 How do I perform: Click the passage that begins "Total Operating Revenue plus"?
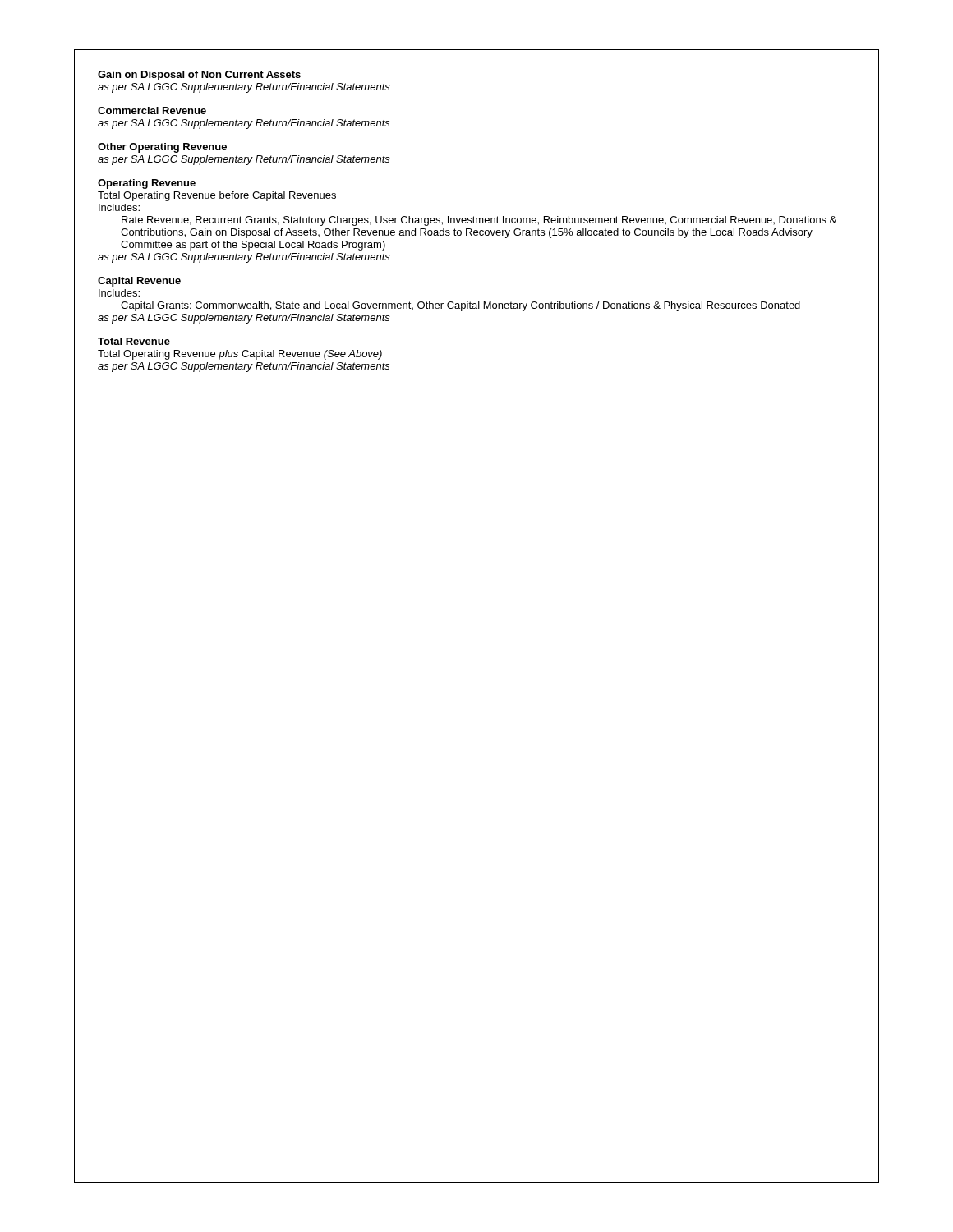(240, 355)
